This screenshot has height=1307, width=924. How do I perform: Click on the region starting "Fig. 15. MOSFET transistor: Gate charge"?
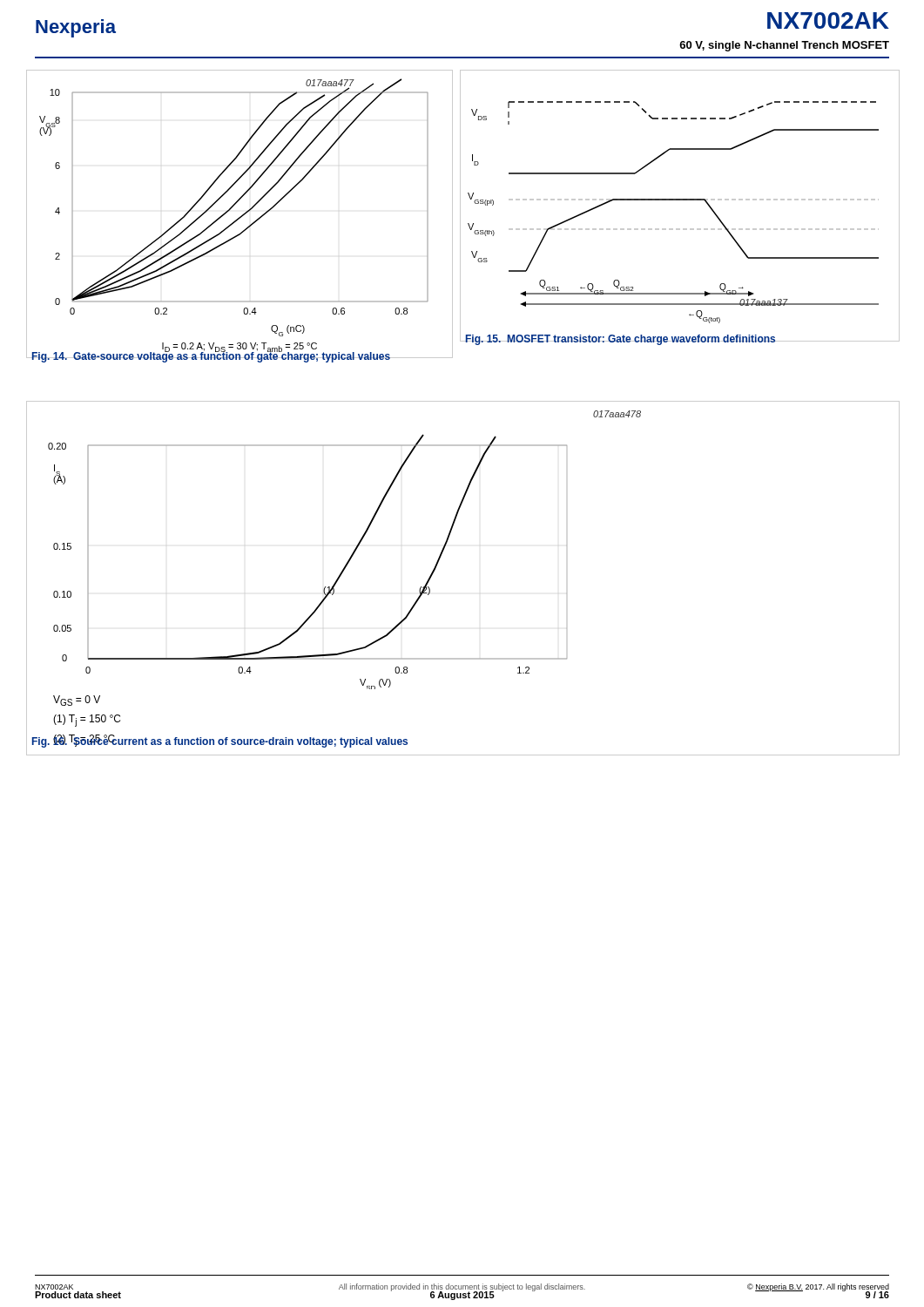point(620,339)
